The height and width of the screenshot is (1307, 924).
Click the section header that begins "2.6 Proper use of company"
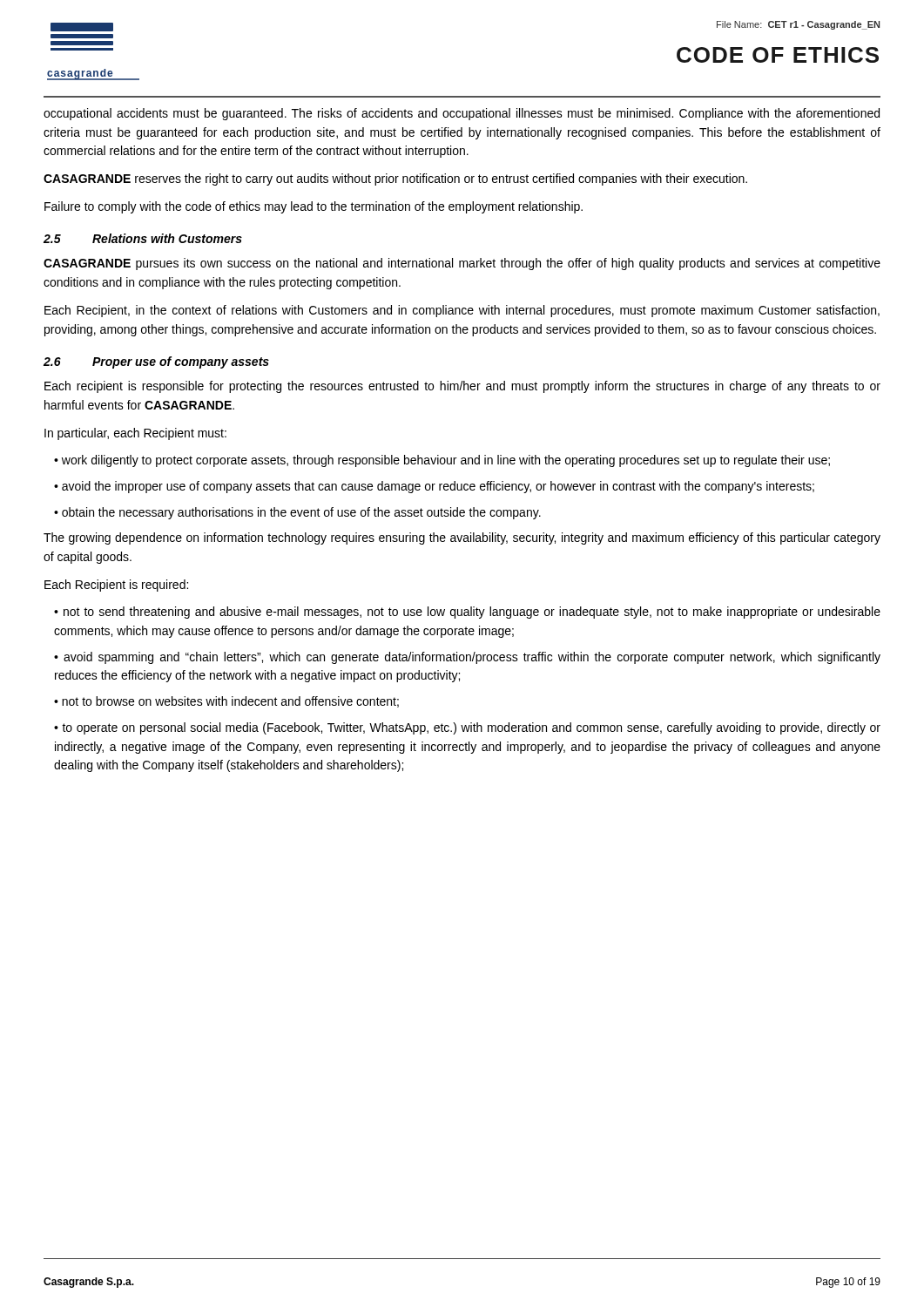point(156,362)
